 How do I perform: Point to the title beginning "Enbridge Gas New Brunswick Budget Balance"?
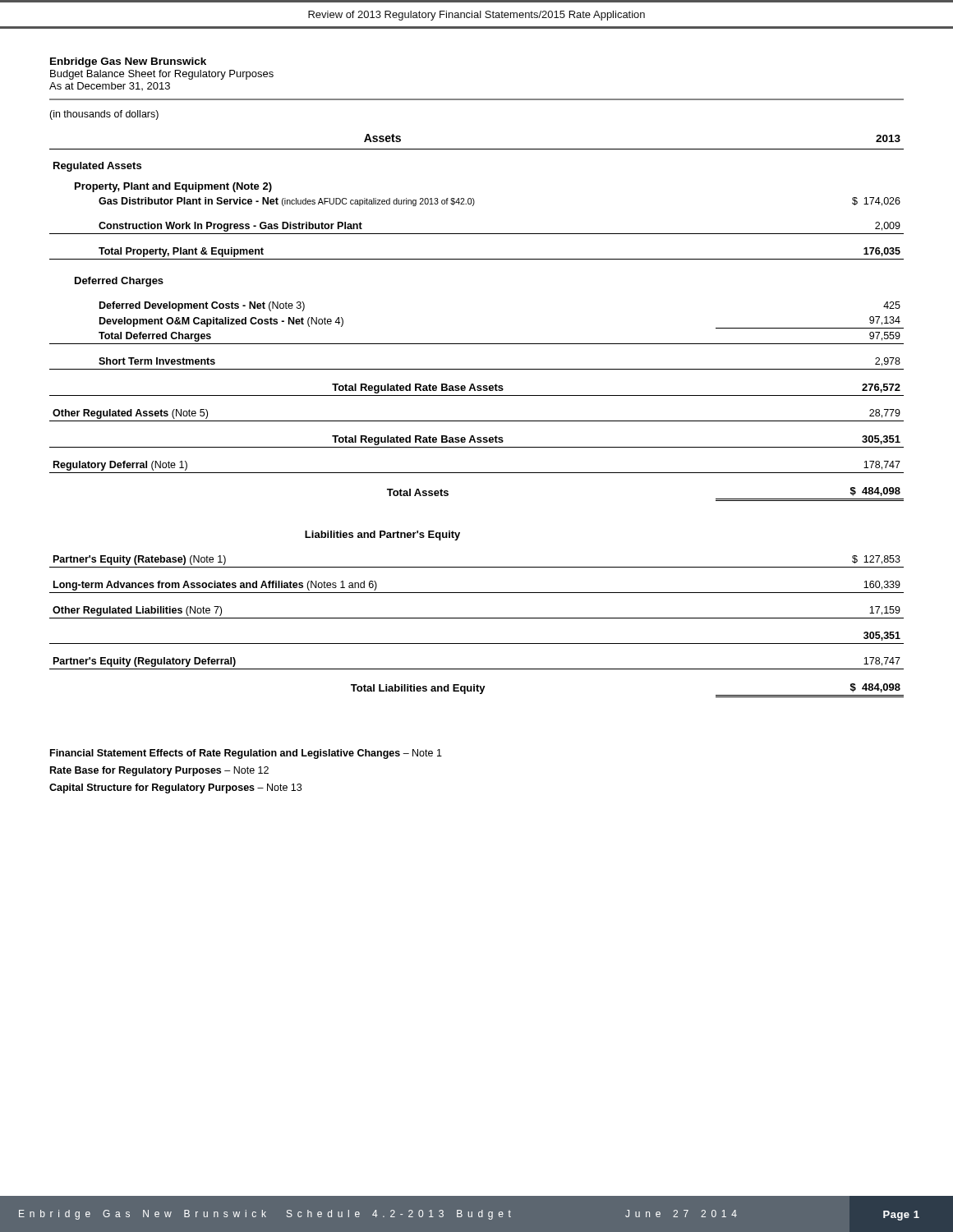[x=128, y=62]
